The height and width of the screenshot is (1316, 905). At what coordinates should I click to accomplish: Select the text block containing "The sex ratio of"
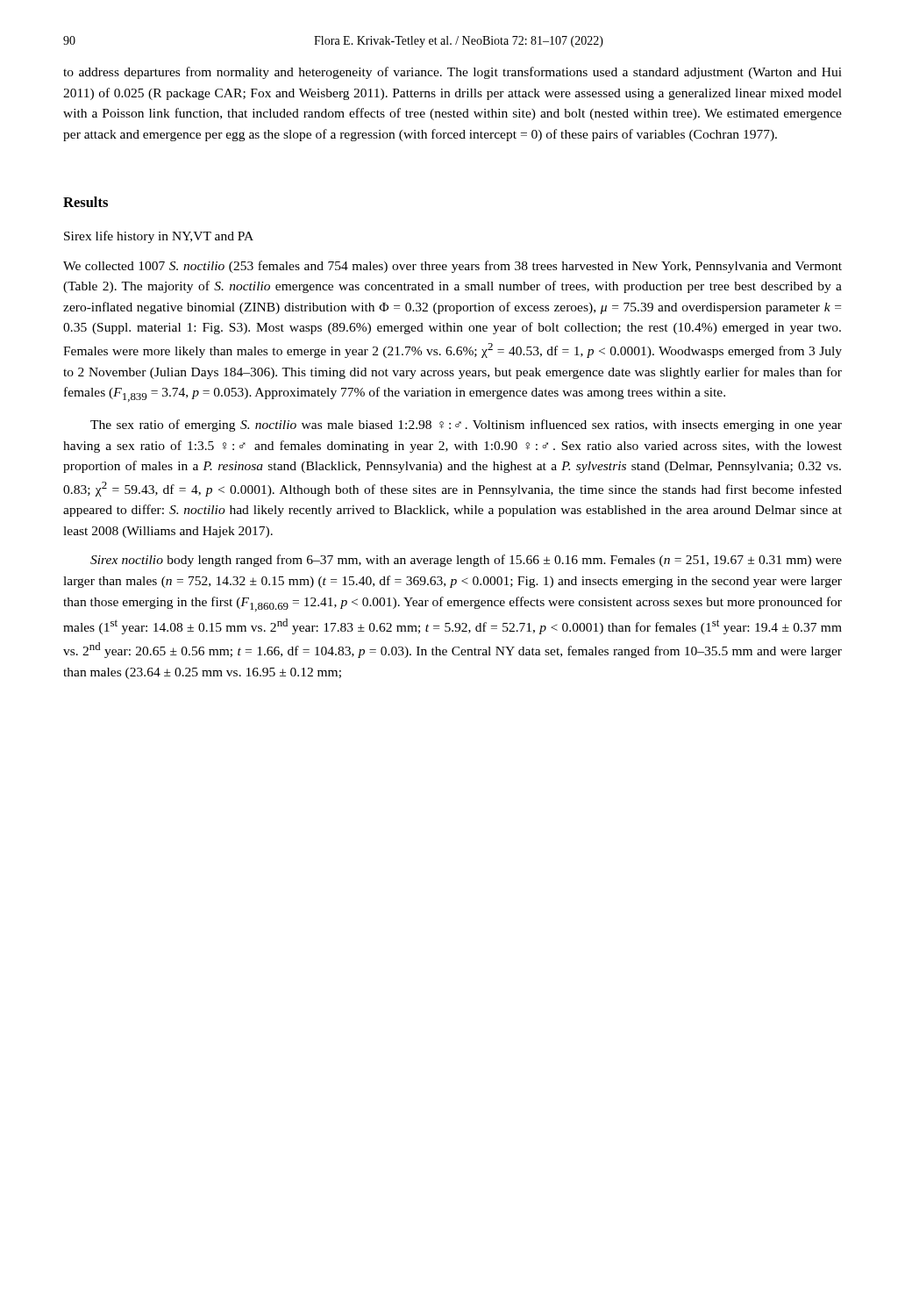[x=452, y=477]
